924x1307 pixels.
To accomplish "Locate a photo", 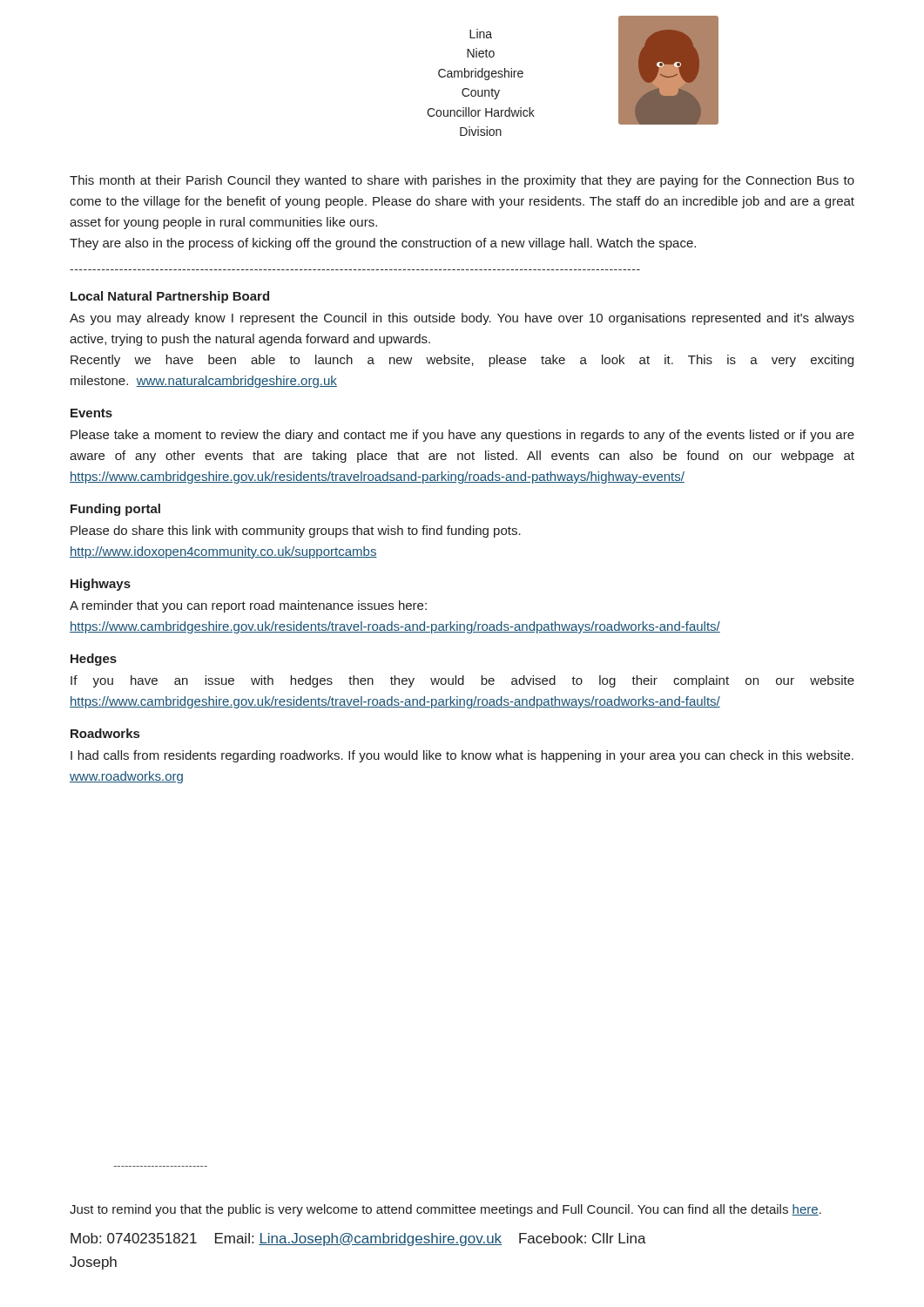I will (x=668, y=70).
